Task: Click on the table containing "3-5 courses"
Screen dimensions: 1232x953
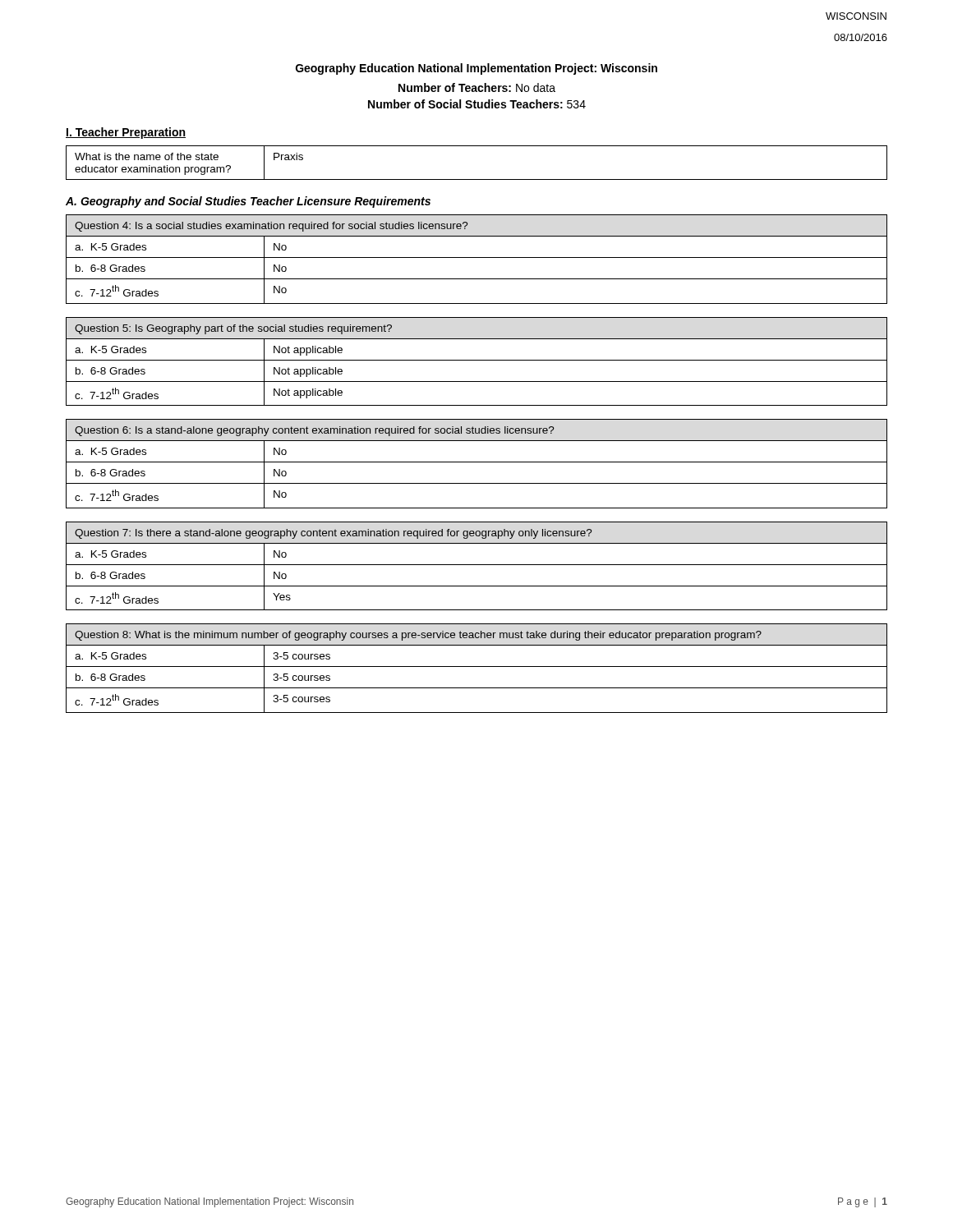Action: point(476,668)
